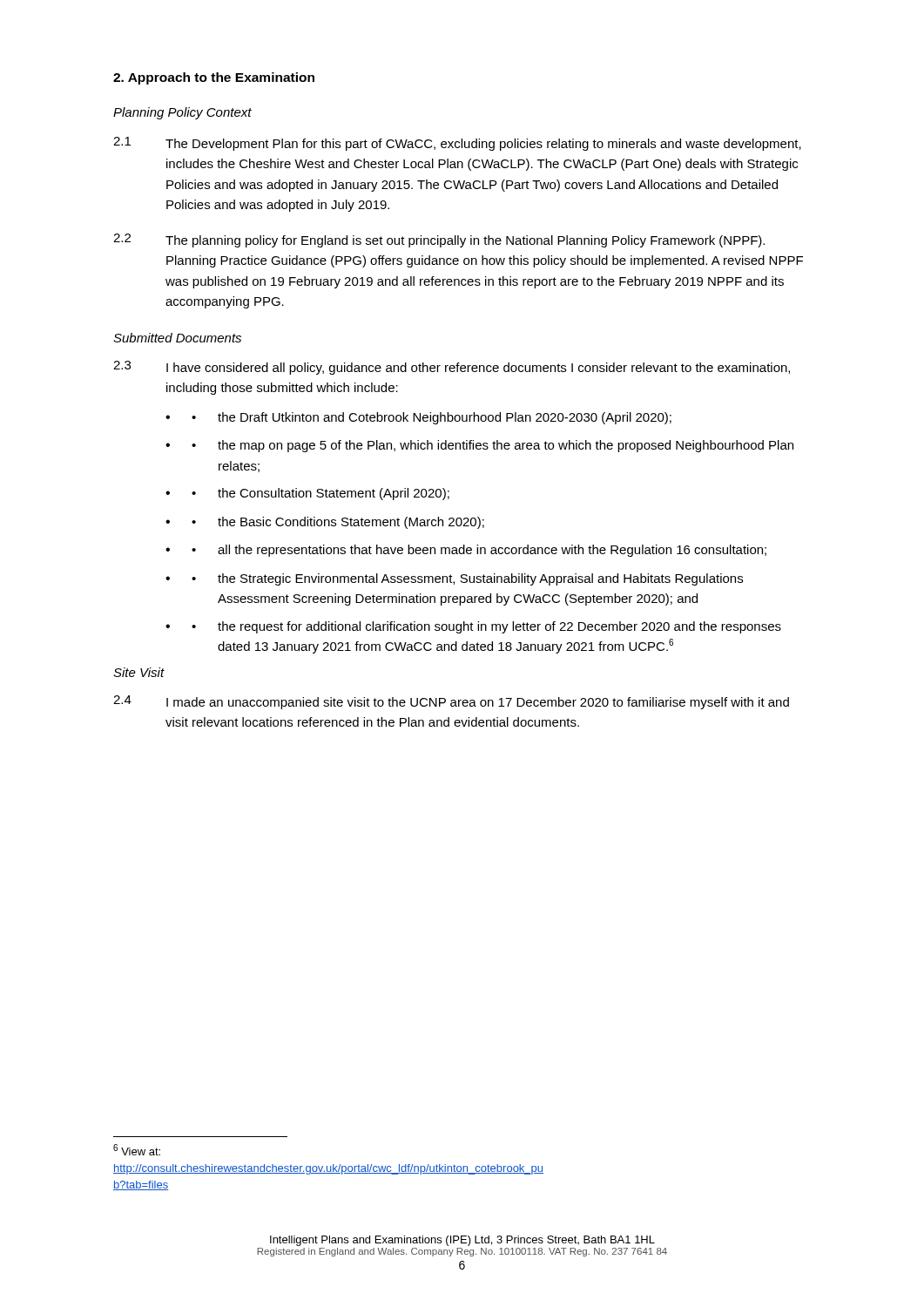Locate the text block that says "1 The Development Plan for this part of"
This screenshot has height=1307, width=924.
(462, 174)
